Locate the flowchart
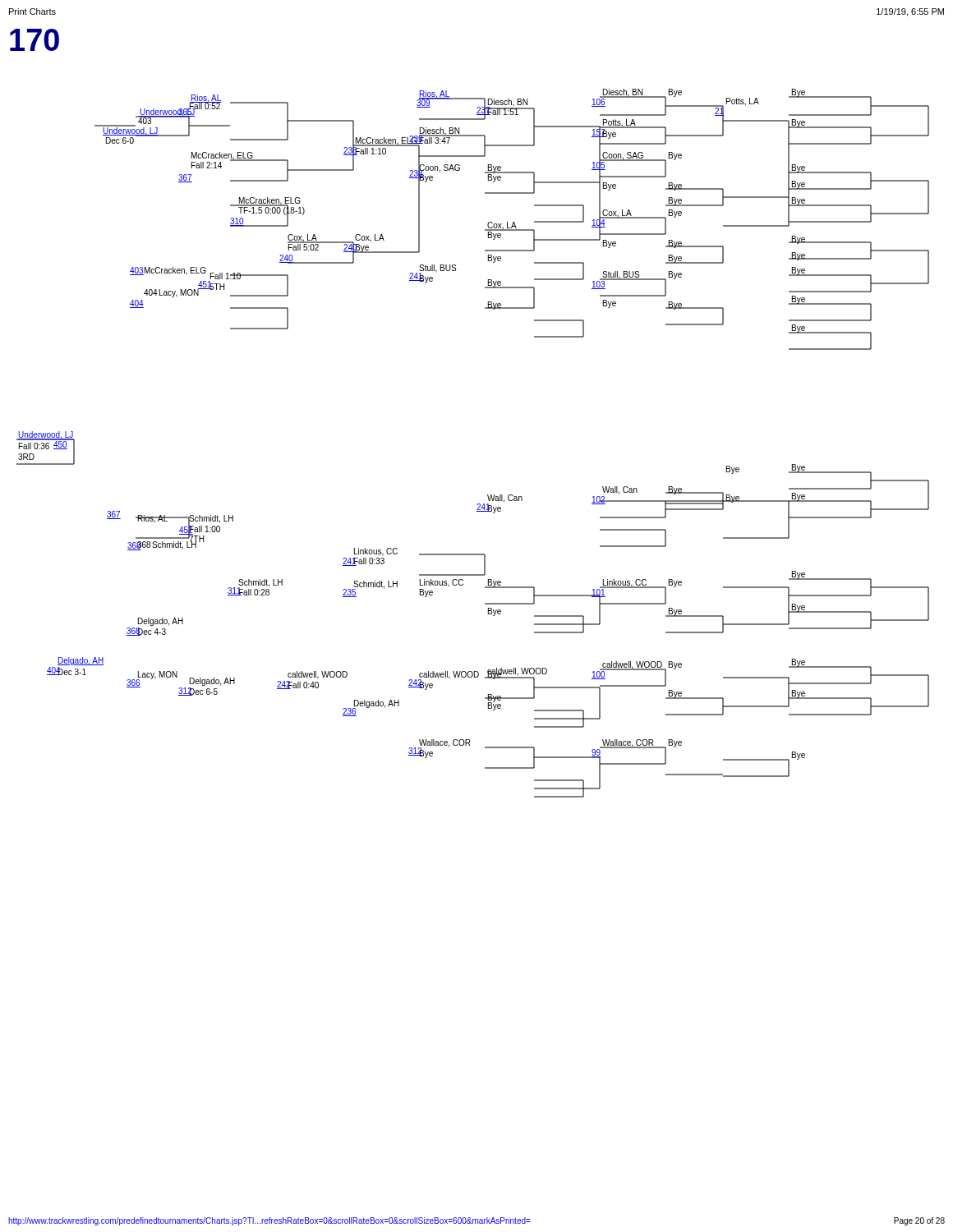The image size is (953, 1232). (476, 616)
